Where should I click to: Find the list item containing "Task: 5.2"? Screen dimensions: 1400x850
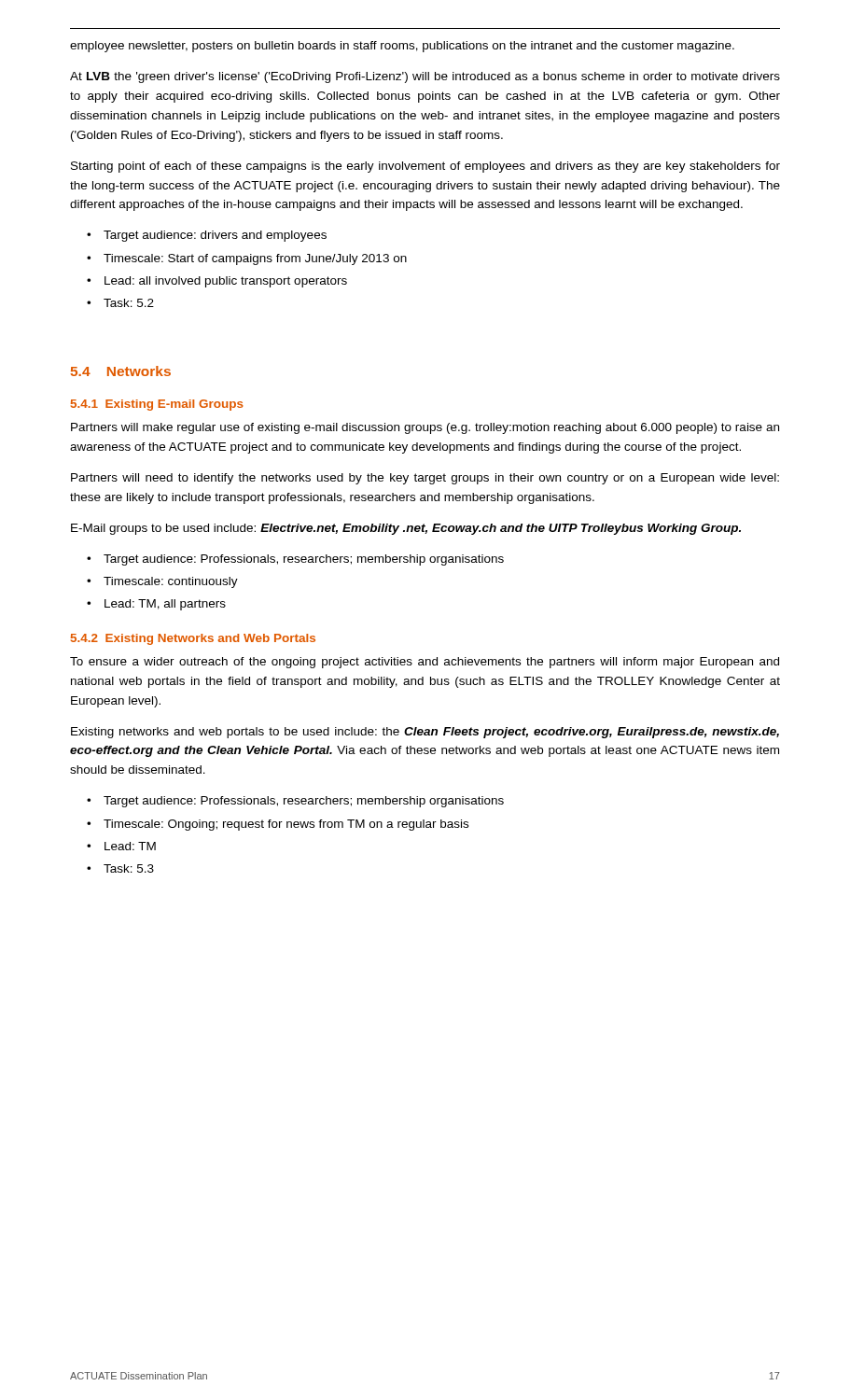click(x=129, y=303)
